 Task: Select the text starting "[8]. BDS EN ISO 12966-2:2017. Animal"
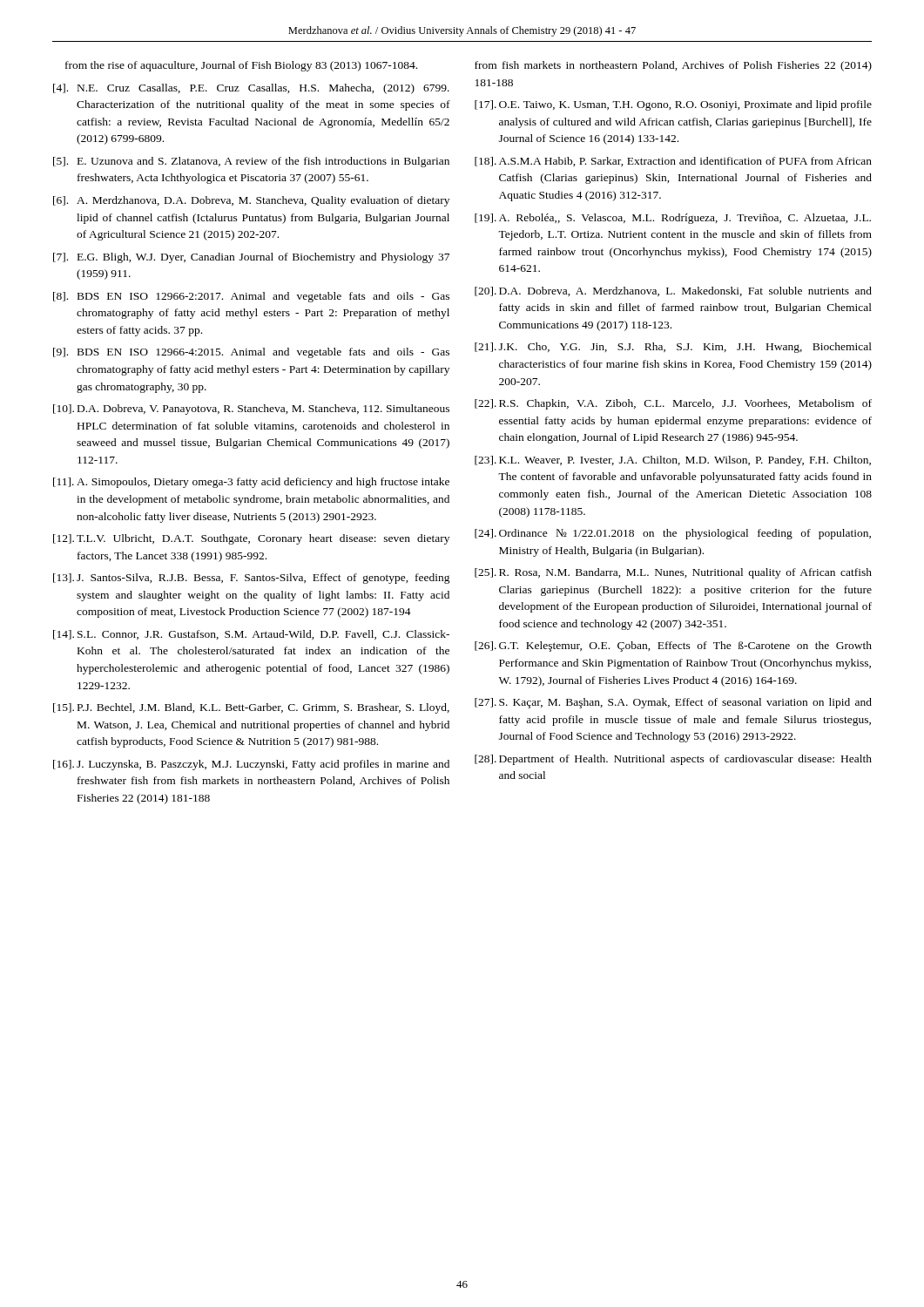[251, 313]
